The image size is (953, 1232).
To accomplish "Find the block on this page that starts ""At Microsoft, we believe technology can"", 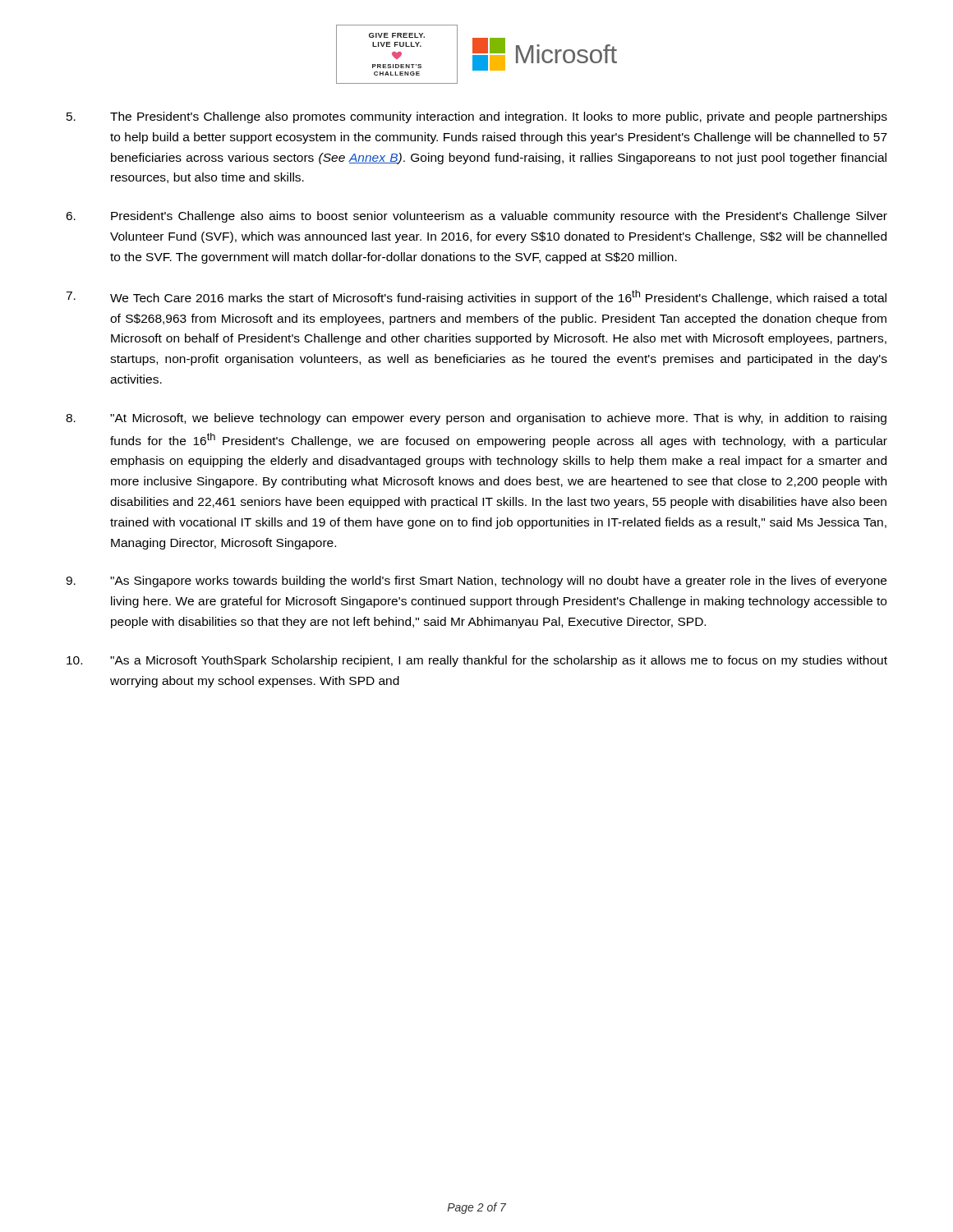I will tap(476, 481).
